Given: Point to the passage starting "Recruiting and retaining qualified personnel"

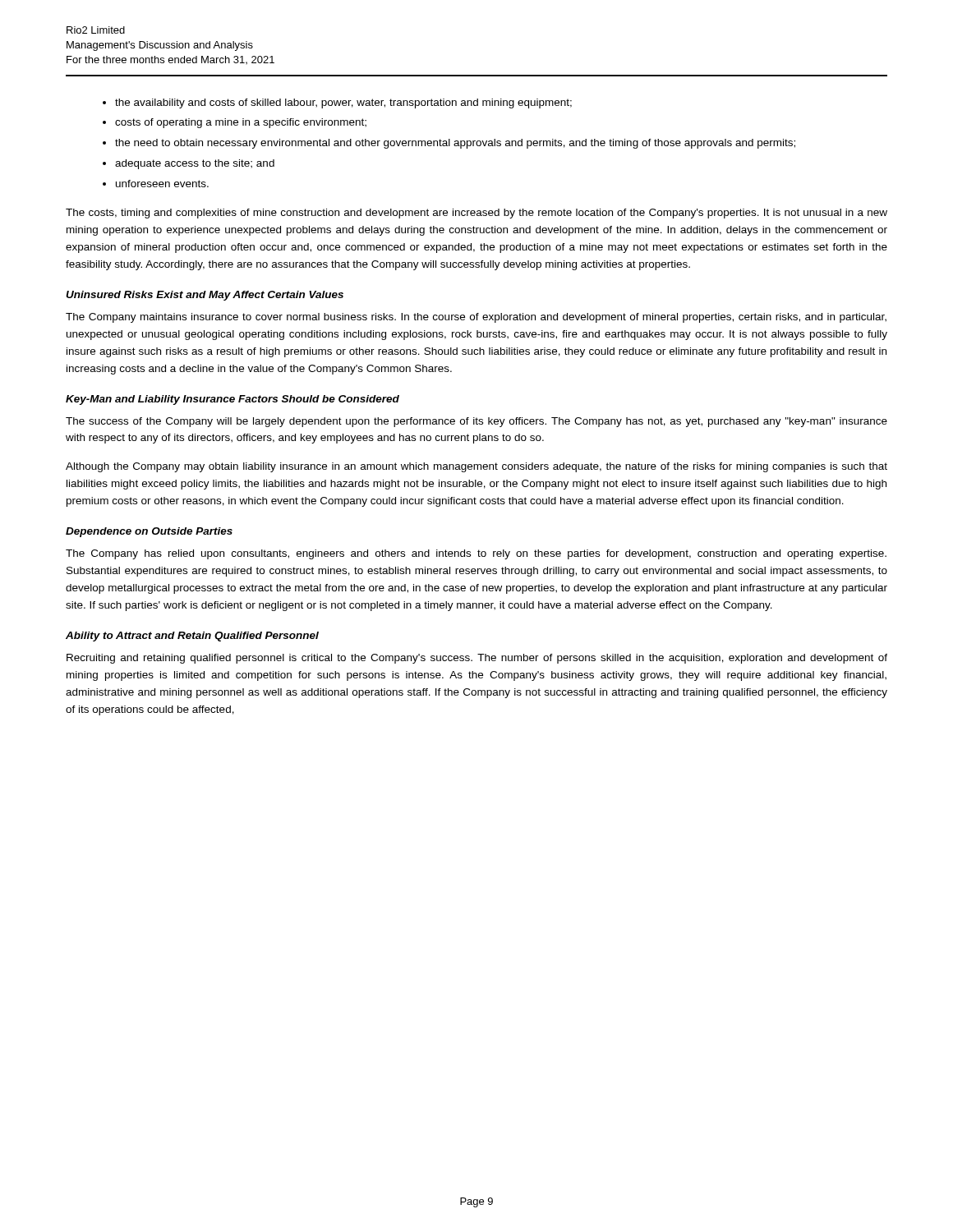Looking at the screenshot, I should pyautogui.click(x=476, y=683).
